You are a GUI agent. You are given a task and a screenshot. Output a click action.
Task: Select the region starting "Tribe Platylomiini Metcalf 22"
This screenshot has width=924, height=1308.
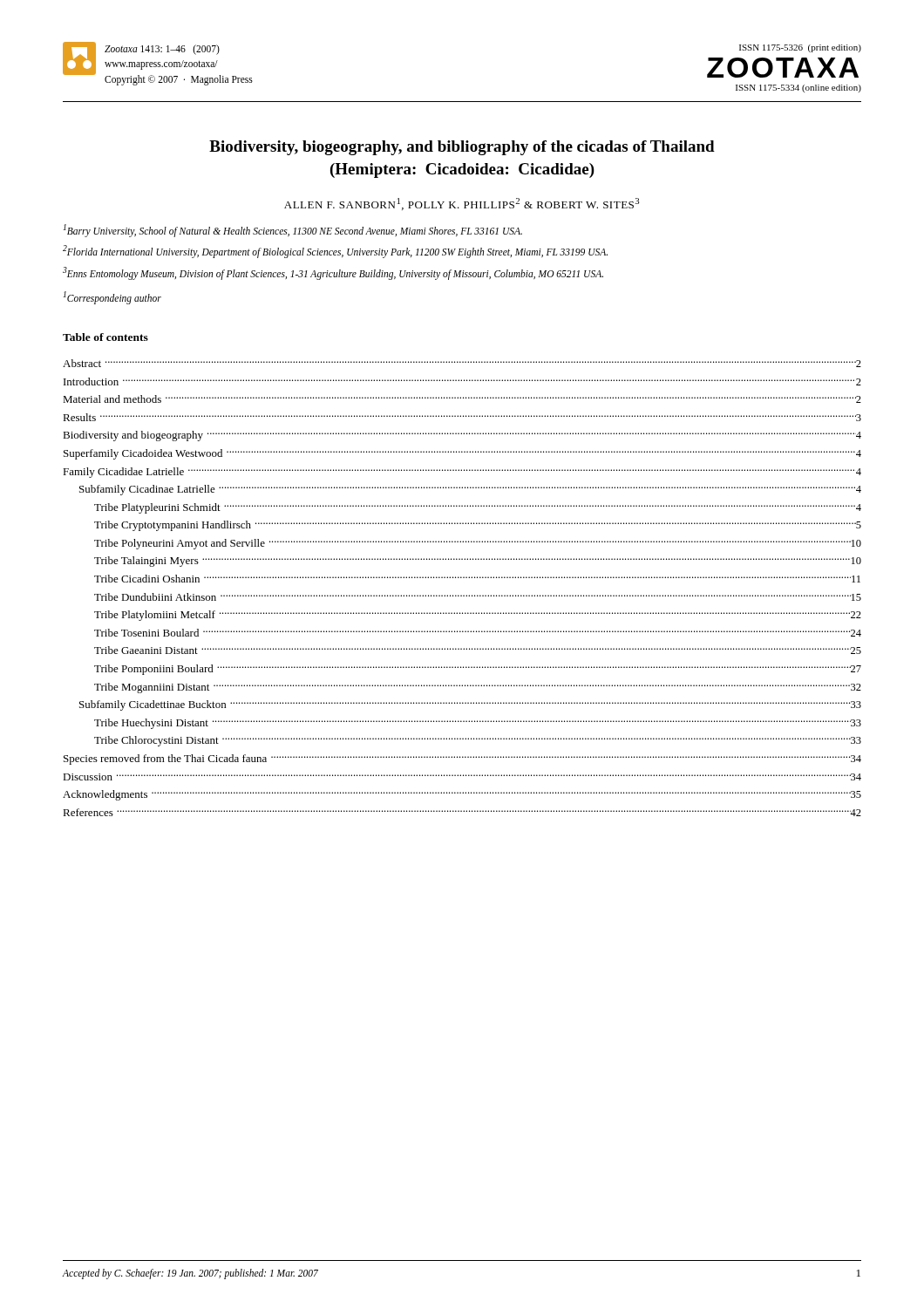click(x=462, y=613)
